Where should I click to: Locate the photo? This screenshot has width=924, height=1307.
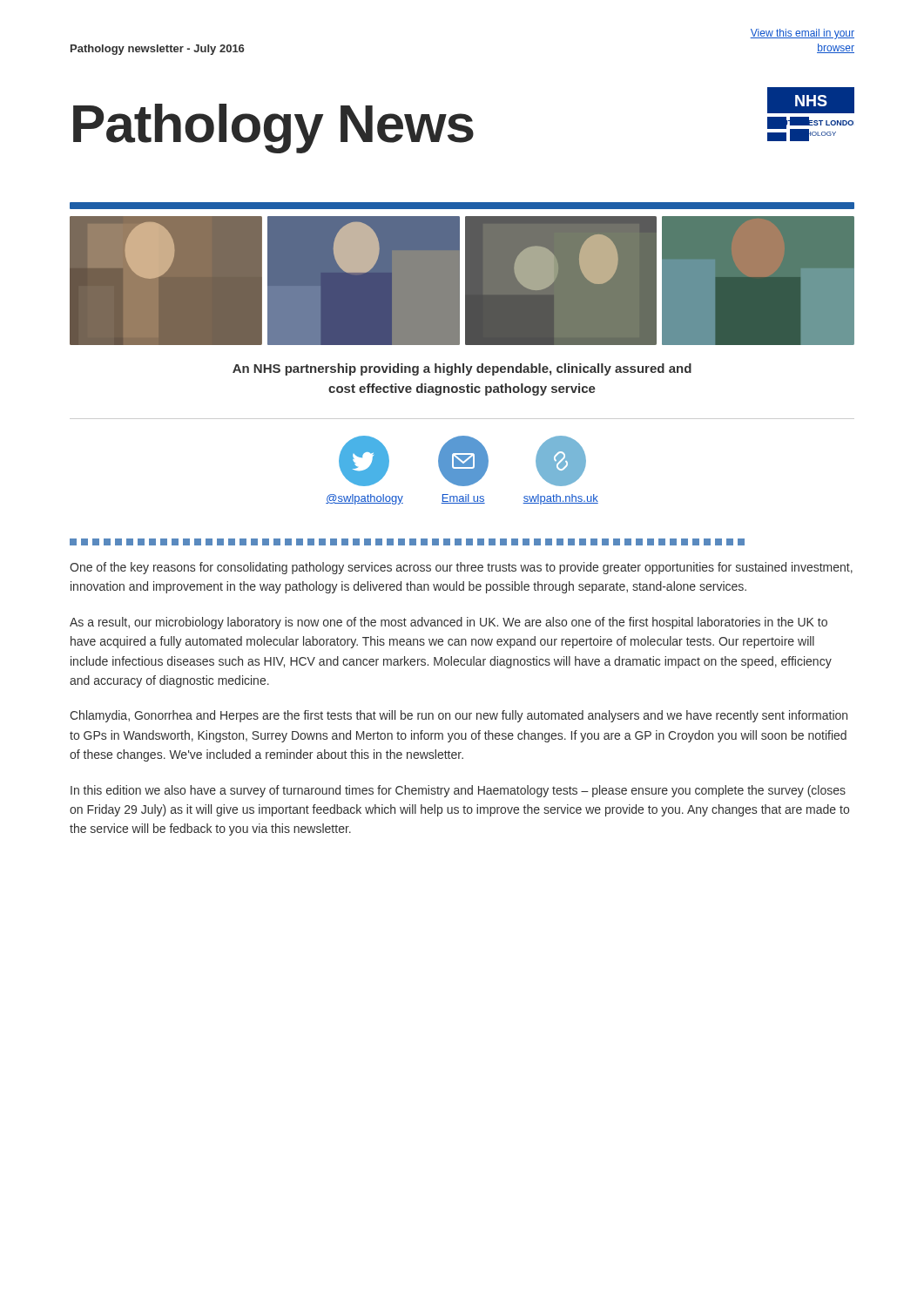pos(462,281)
